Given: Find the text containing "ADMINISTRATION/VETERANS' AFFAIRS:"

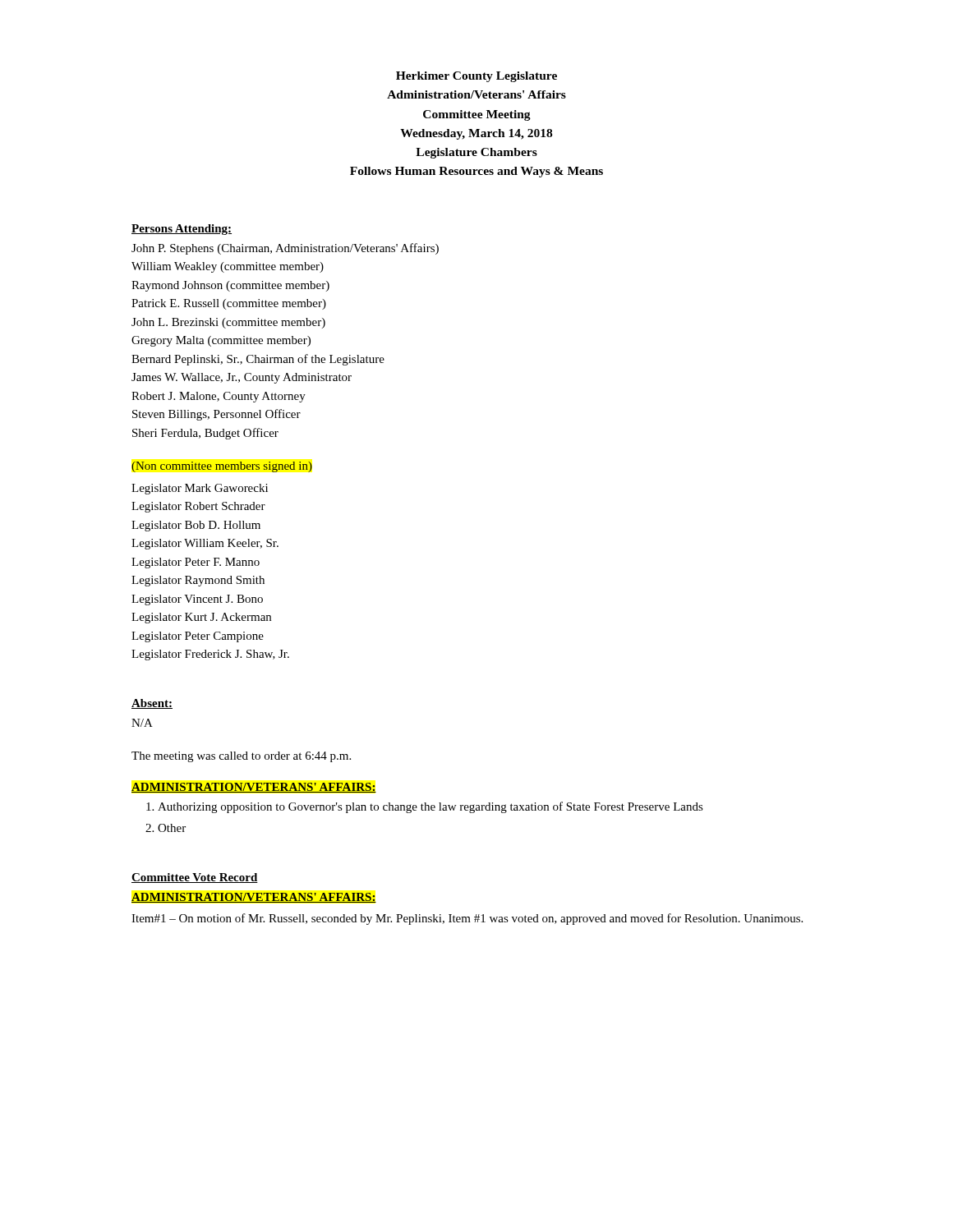Looking at the screenshot, I should pyautogui.click(x=254, y=896).
